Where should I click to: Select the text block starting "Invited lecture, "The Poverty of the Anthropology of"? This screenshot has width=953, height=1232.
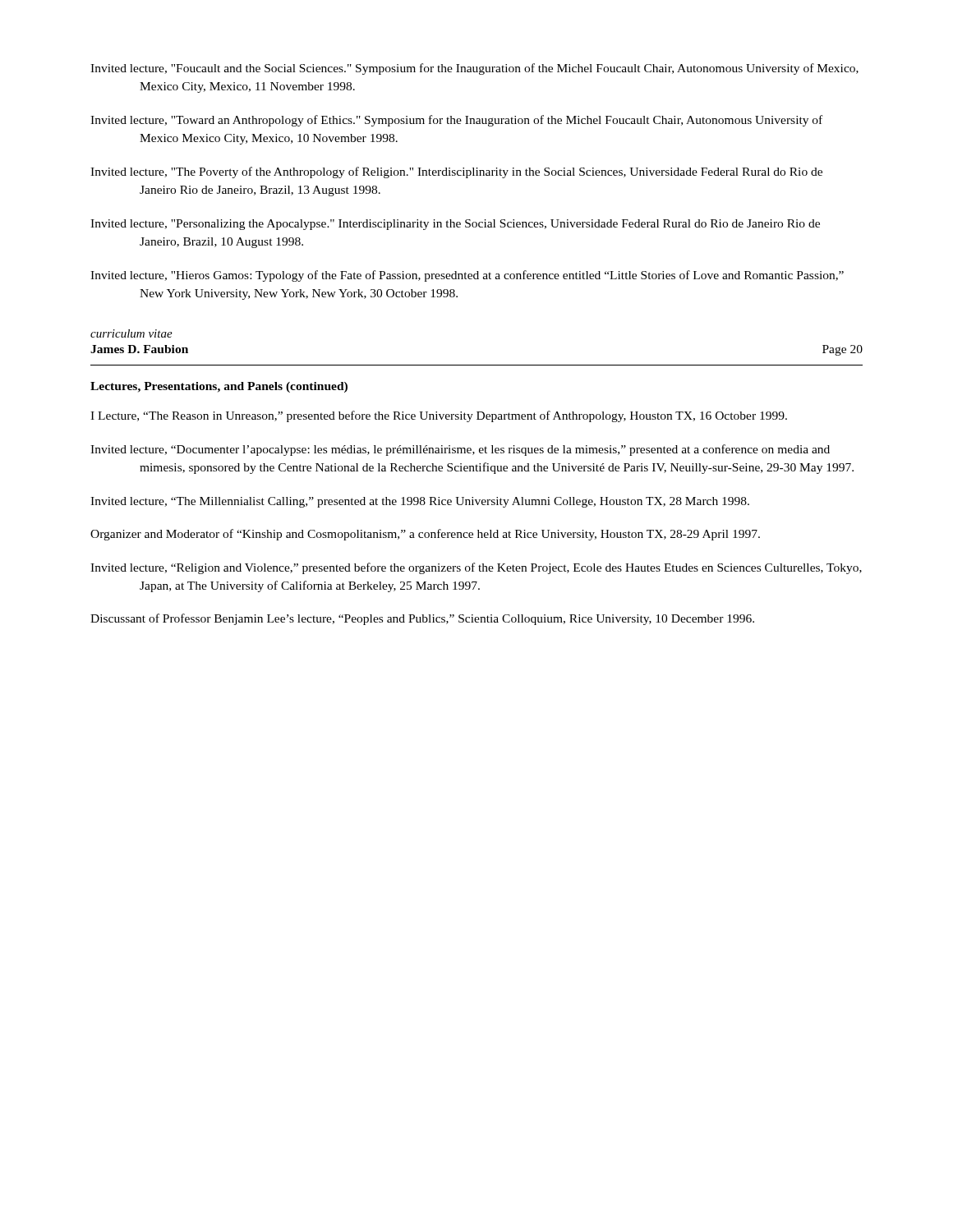[457, 180]
